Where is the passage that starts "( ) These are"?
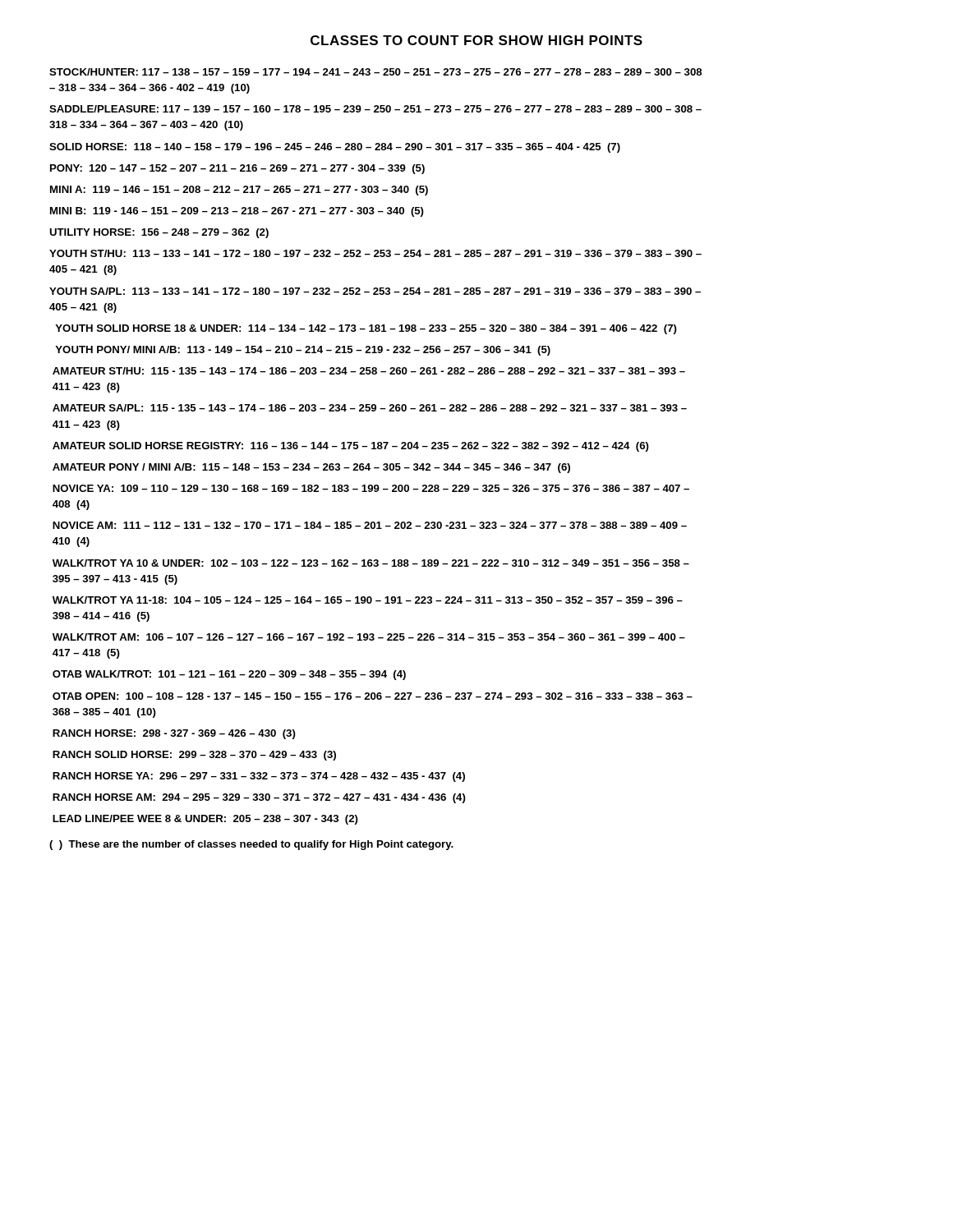 click(x=251, y=844)
